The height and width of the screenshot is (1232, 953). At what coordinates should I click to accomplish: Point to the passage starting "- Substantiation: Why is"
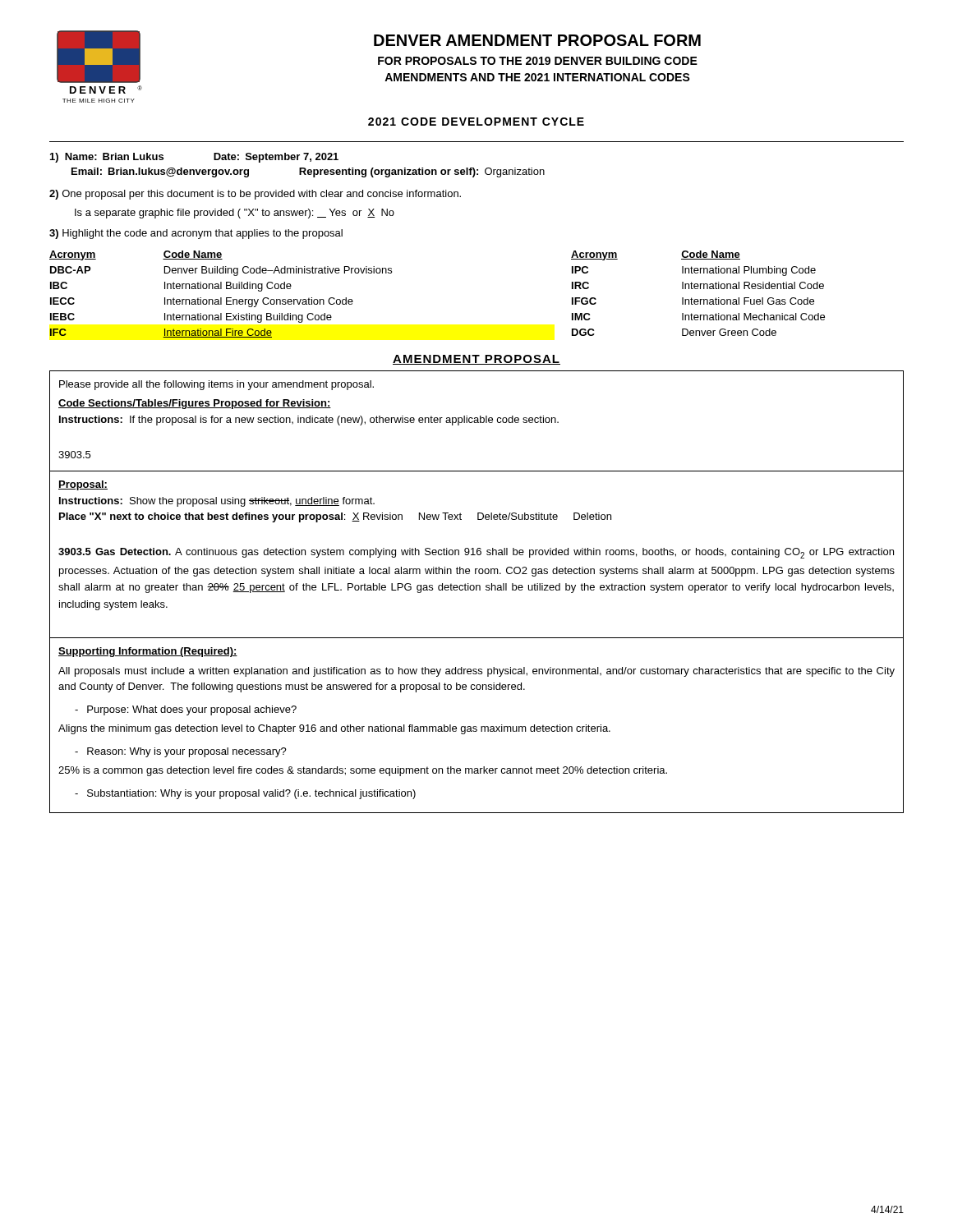coord(245,793)
